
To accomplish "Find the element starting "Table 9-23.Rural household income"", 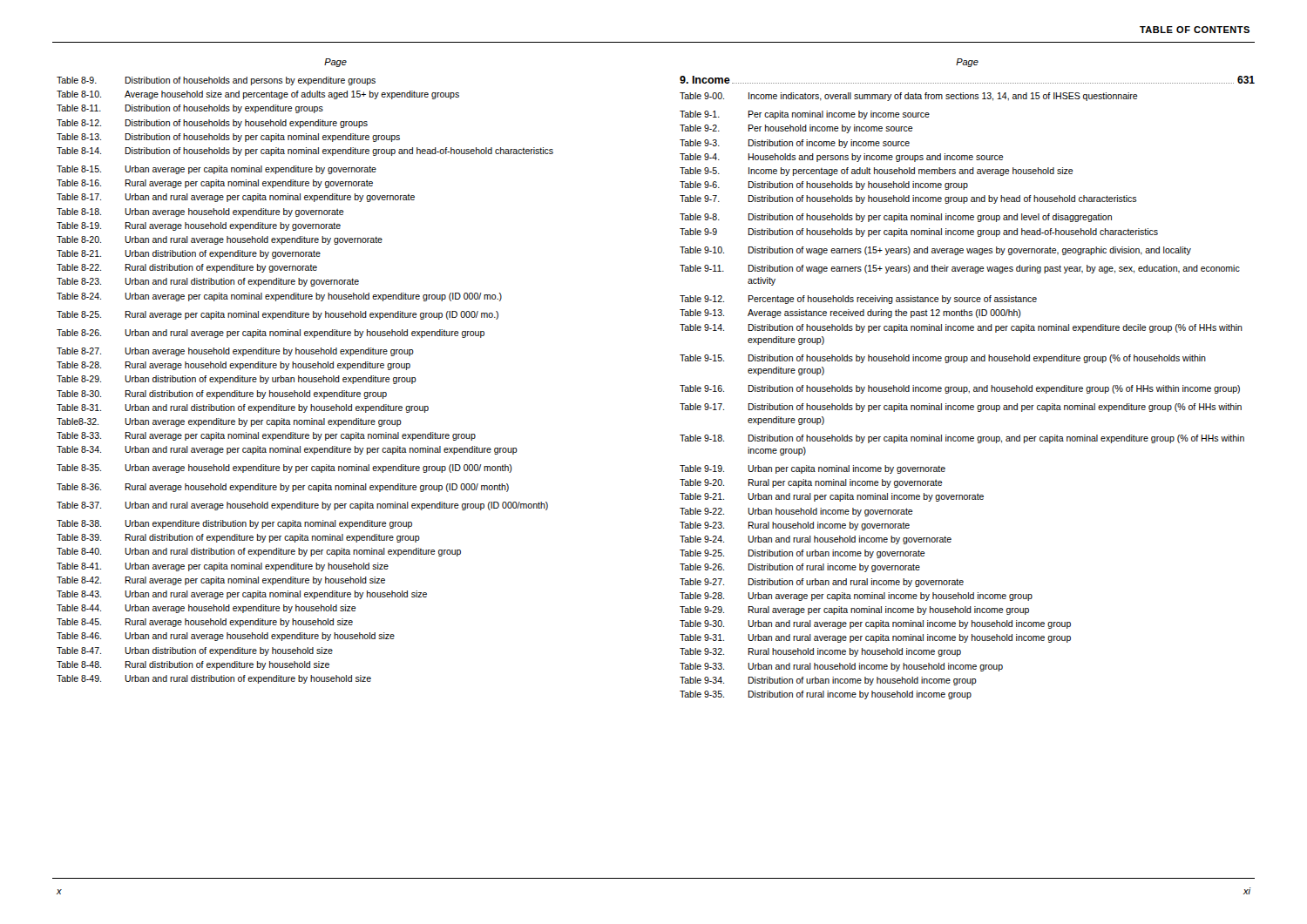I will pos(795,526).
